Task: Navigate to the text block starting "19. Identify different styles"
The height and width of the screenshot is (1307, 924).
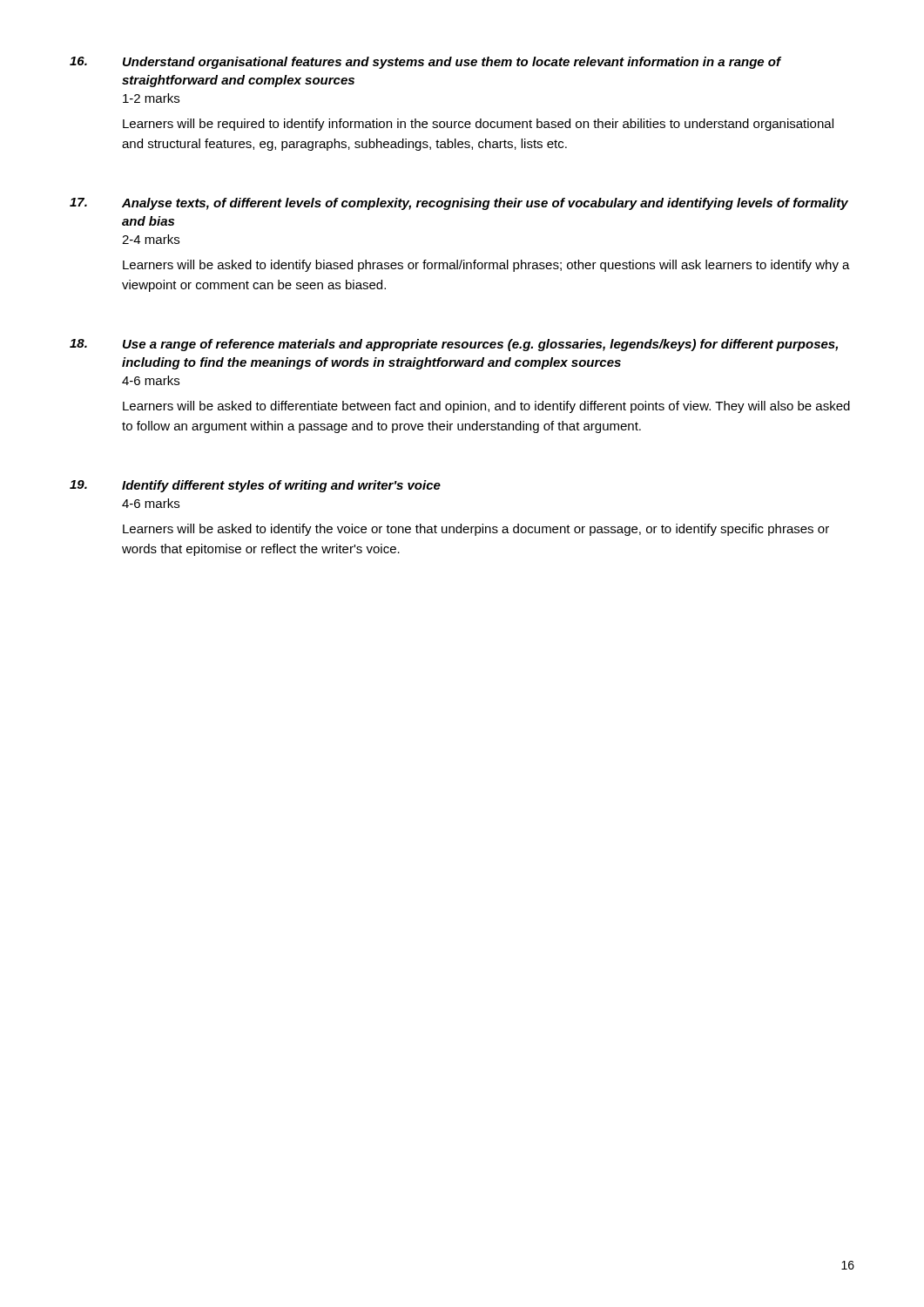Action: (x=462, y=529)
